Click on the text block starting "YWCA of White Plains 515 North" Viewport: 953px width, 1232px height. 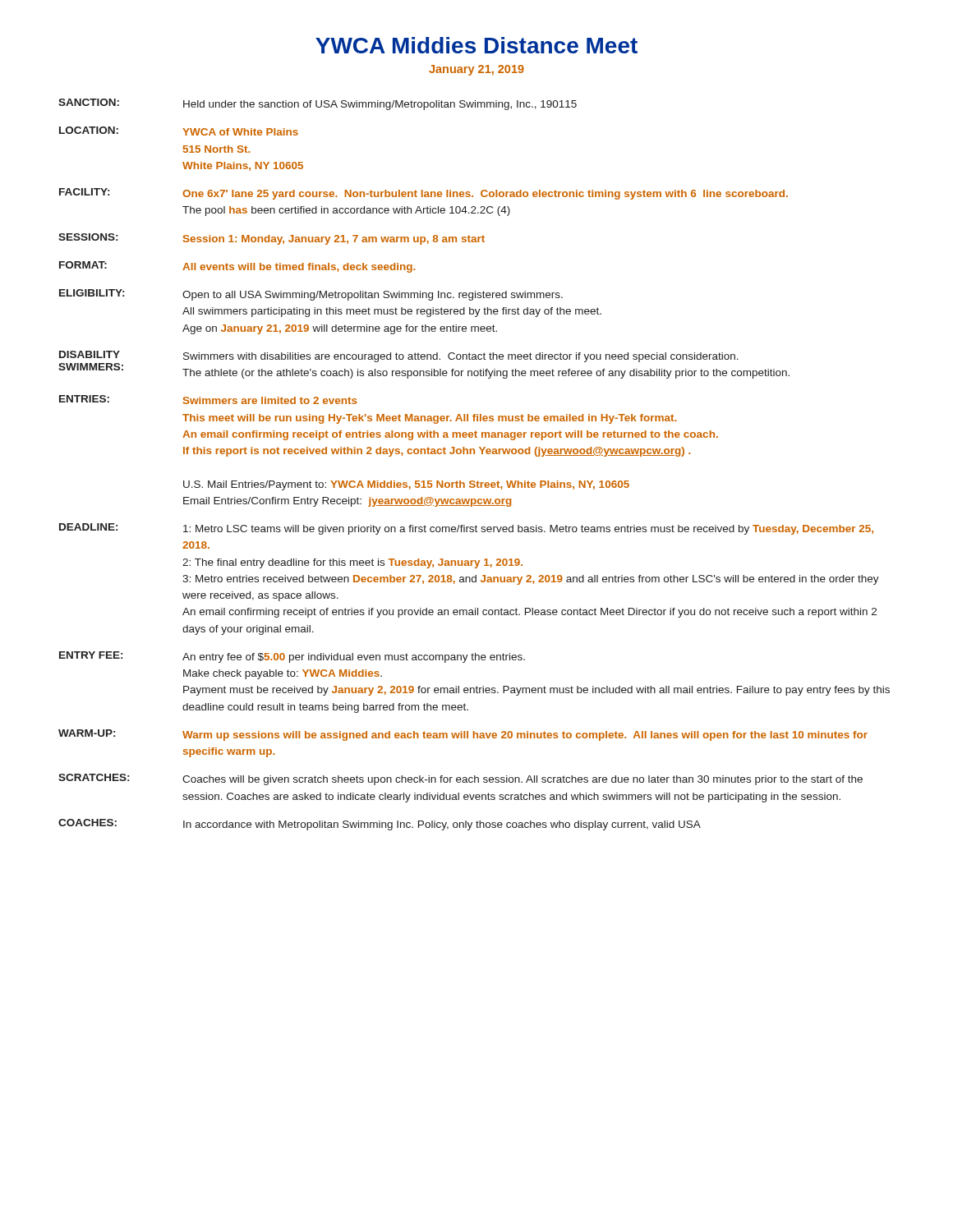click(x=243, y=149)
